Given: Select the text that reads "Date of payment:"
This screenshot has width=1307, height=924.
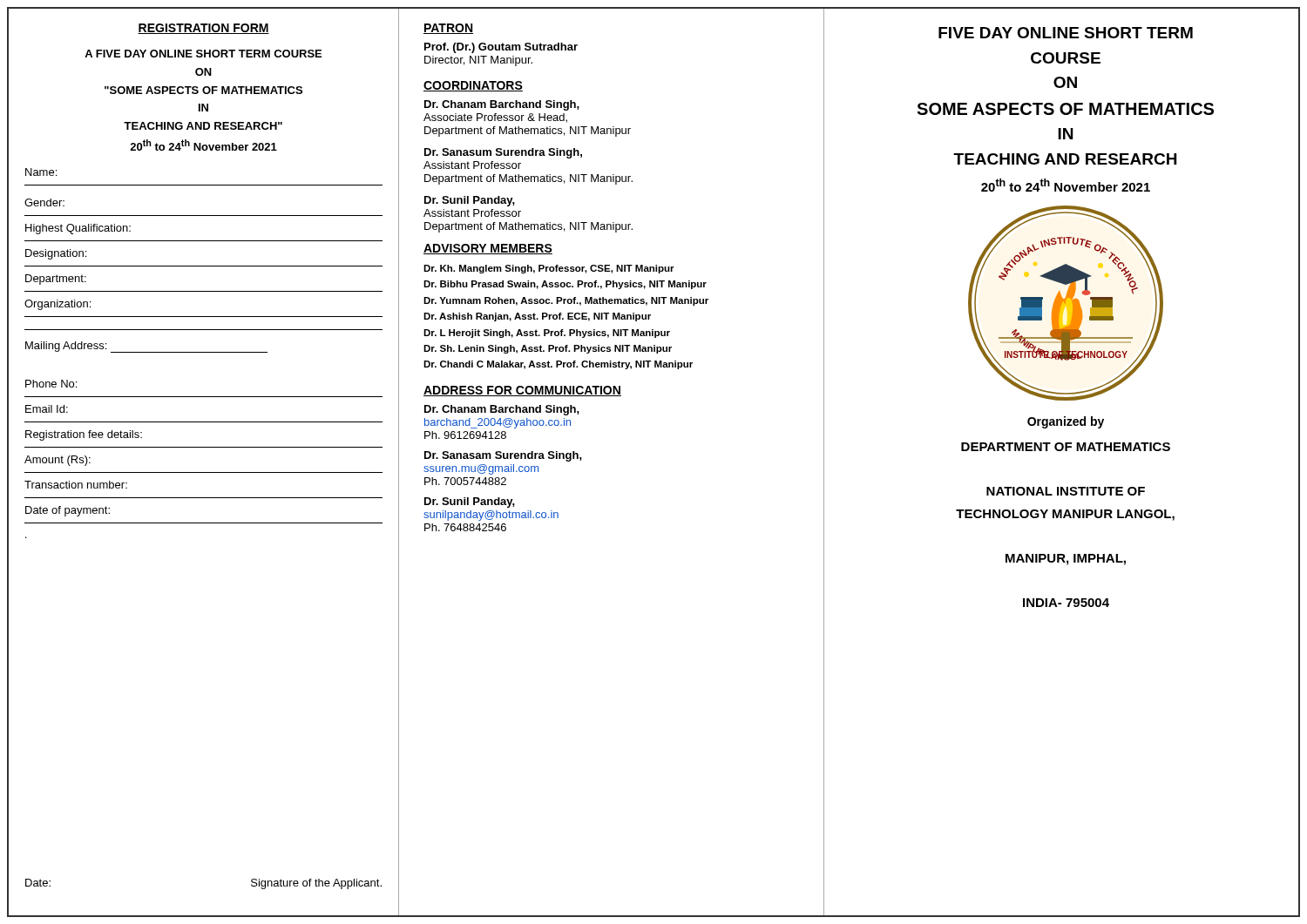Looking at the screenshot, I should point(68,510).
